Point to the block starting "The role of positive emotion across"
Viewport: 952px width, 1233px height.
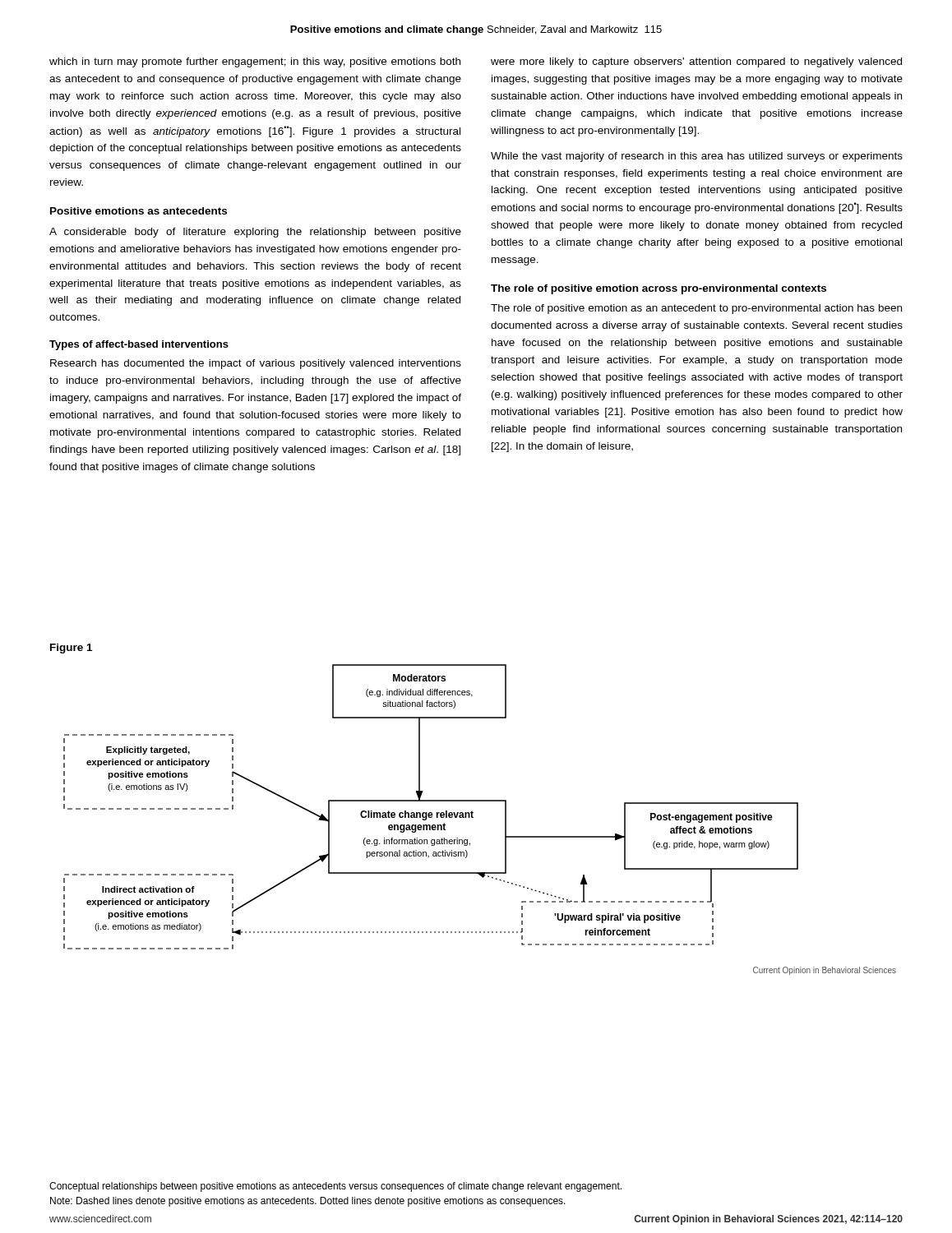(659, 288)
